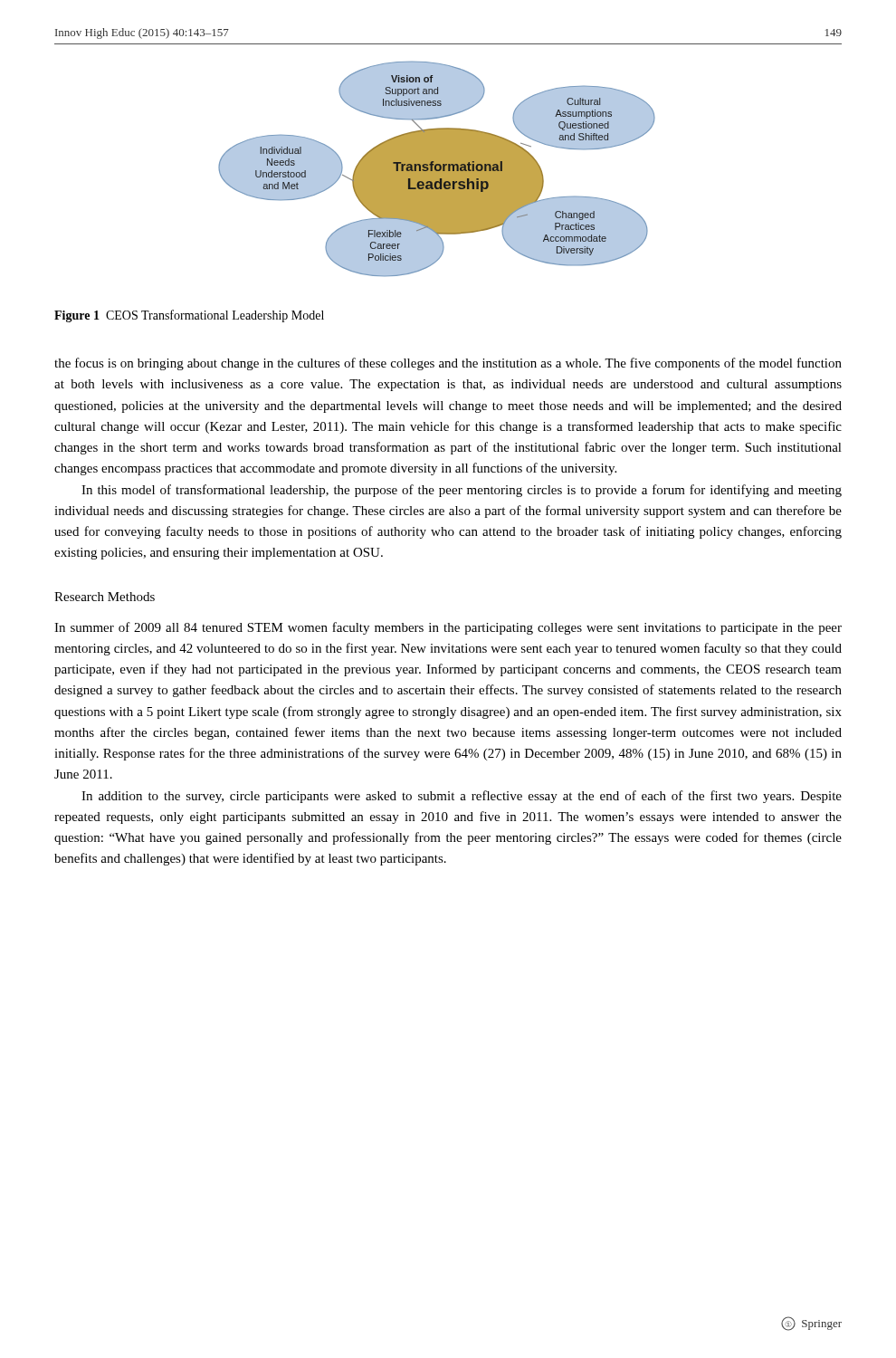The image size is (896, 1358).
Task: Select the caption containing "Figure 1 CEOS Transformational Leadership Model"
Action: [189, 315]
